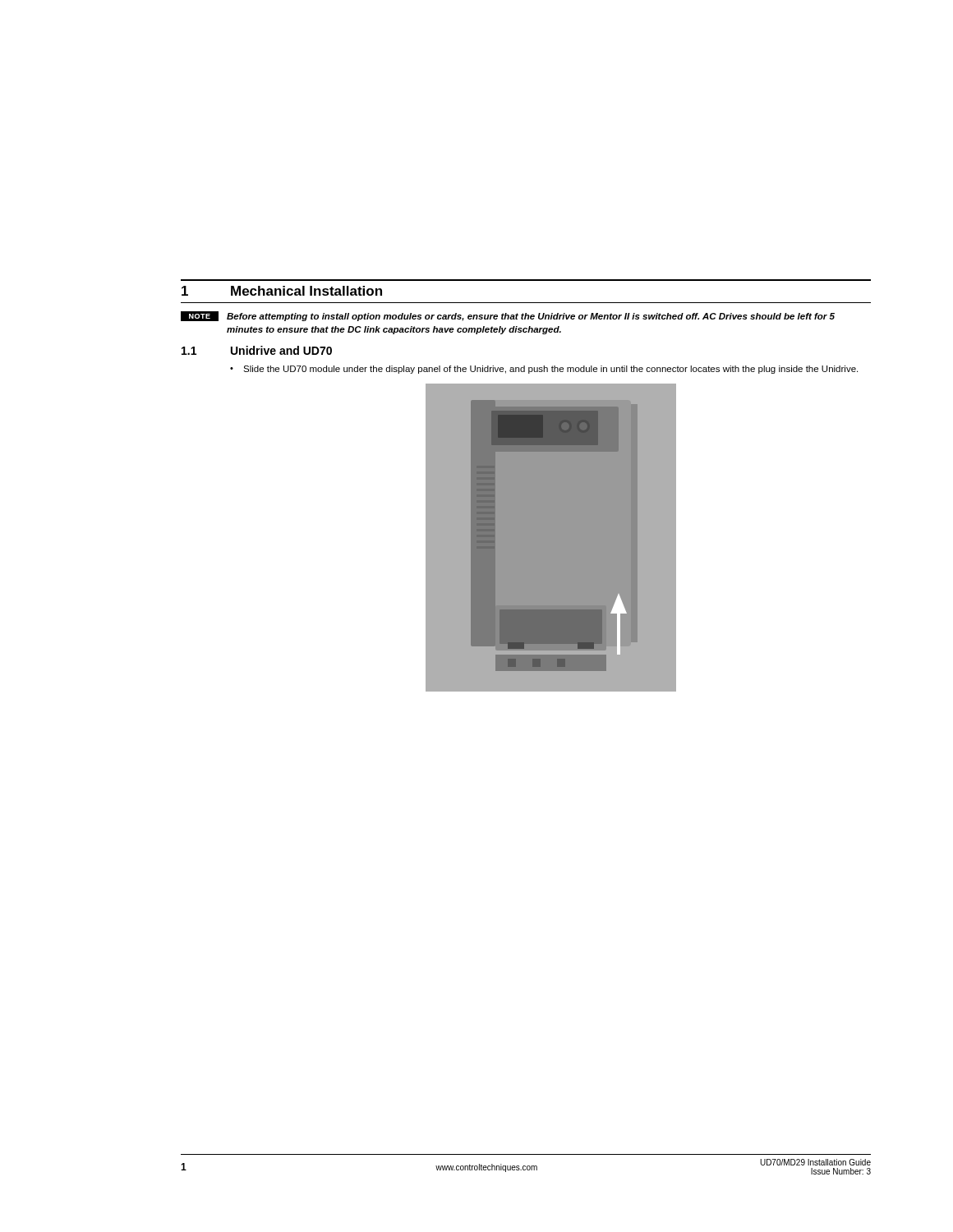953x1232 pixels.
Task: Locate the text block that reads "NOTE Before attempting"
Action: pos(526,323)
